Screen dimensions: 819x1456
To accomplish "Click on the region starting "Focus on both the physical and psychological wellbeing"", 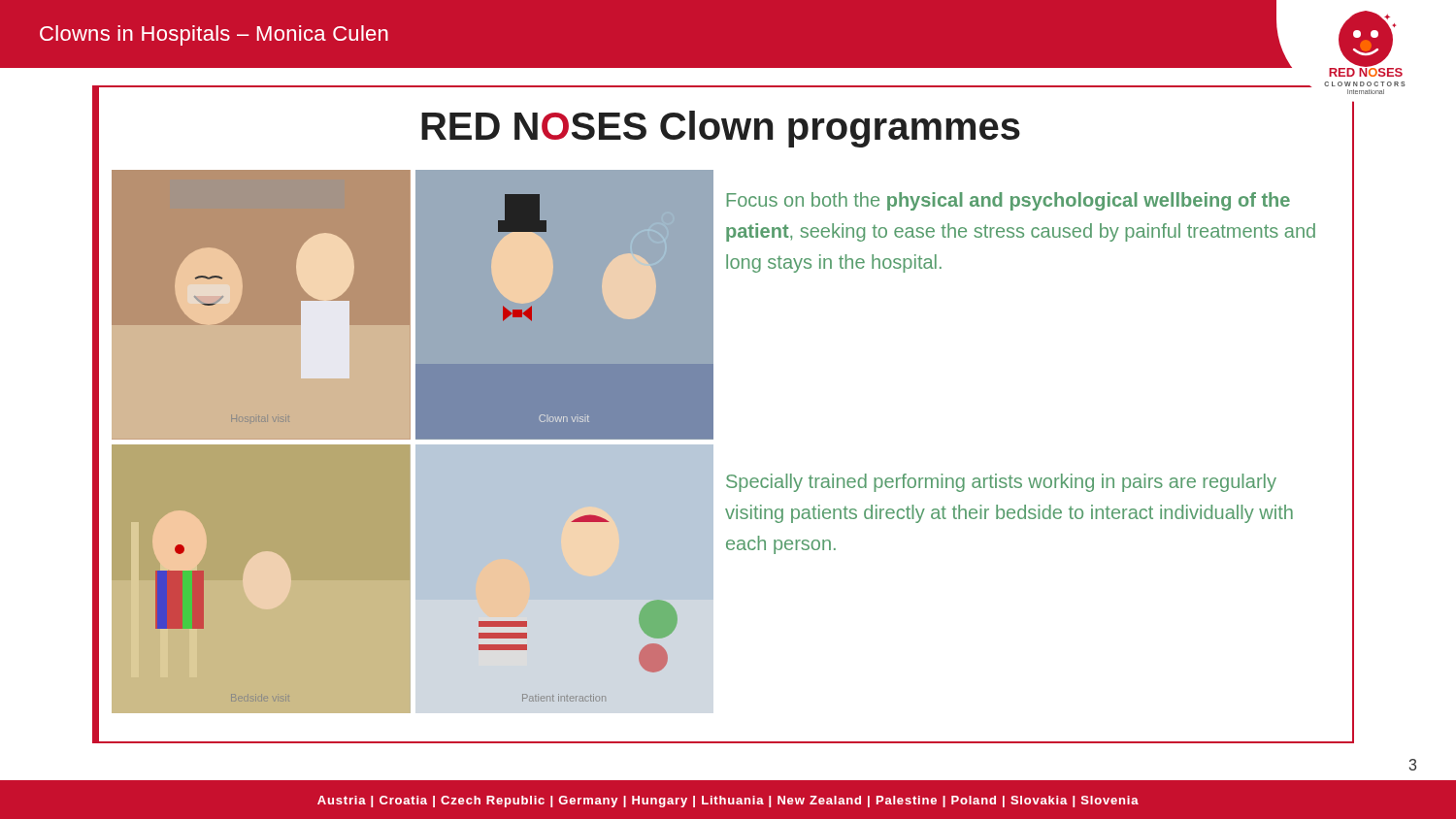I will pyautogui.click(x=1021, y=231).
